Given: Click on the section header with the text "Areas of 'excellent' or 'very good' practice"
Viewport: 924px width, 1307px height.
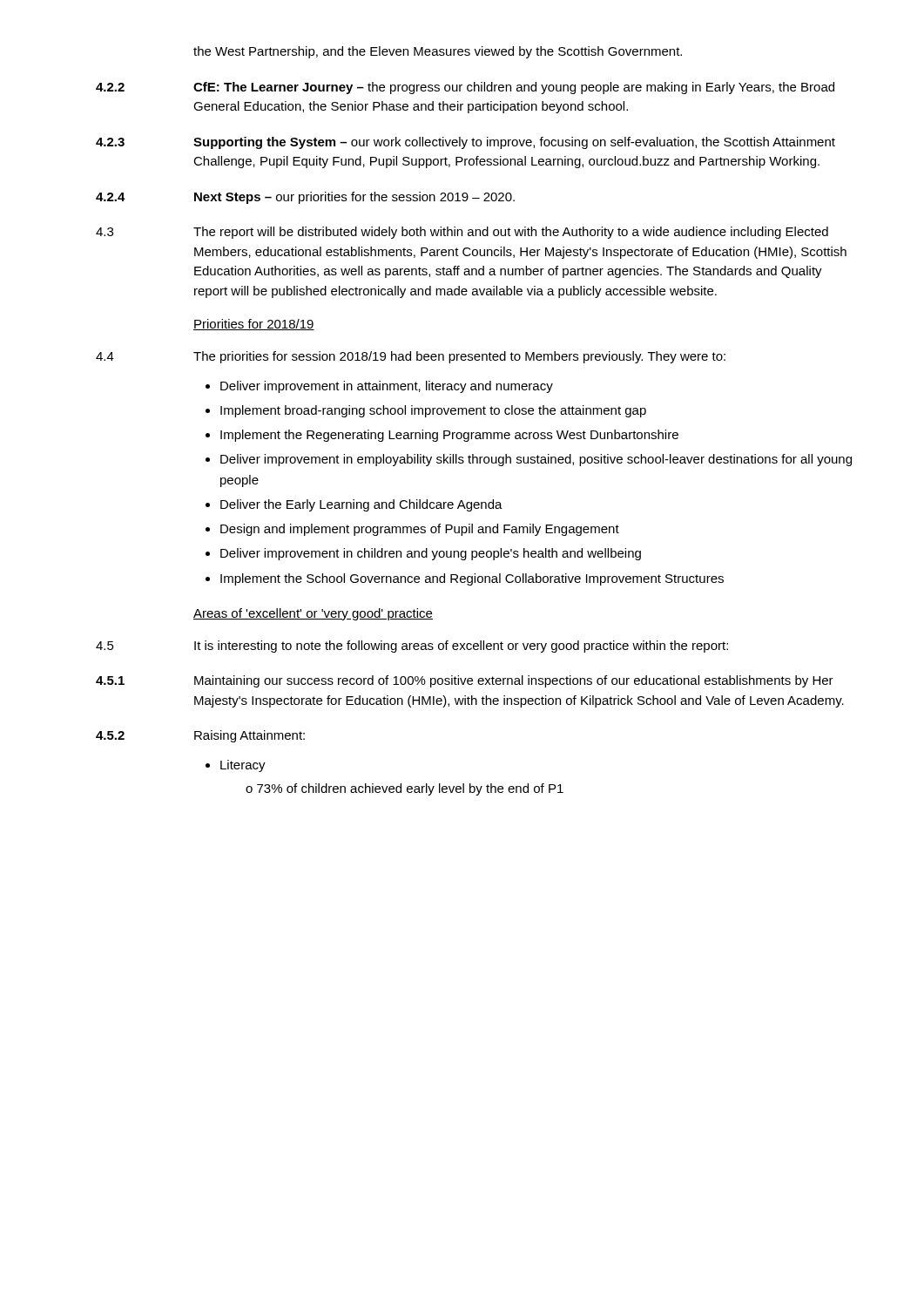Looking at the screenshot, I should [x=313, y=613].
